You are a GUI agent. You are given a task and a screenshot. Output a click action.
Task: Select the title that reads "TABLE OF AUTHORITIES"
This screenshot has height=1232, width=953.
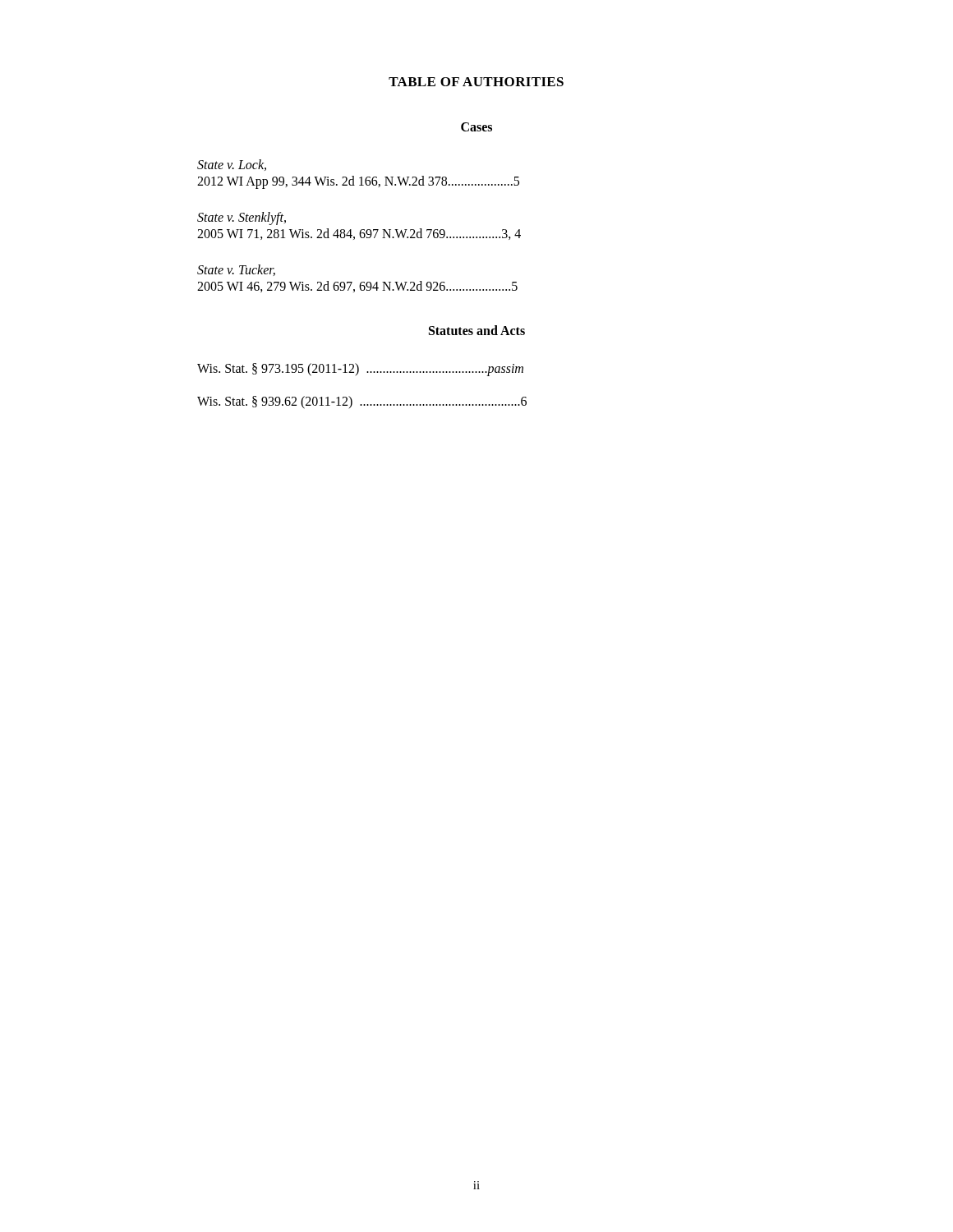(x=476, y=82)
